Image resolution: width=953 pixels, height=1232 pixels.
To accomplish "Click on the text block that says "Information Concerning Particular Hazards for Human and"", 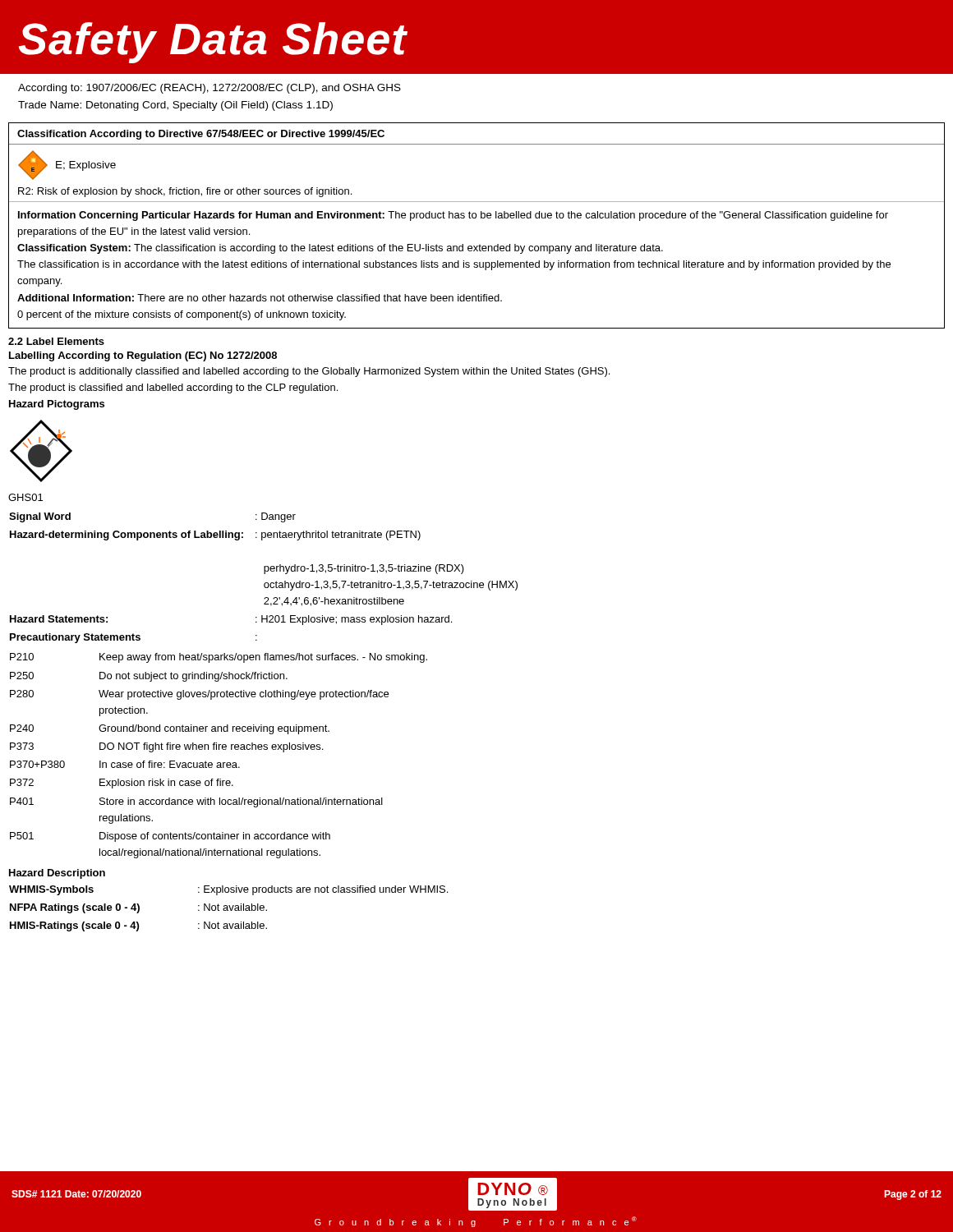I will [454, 264].
